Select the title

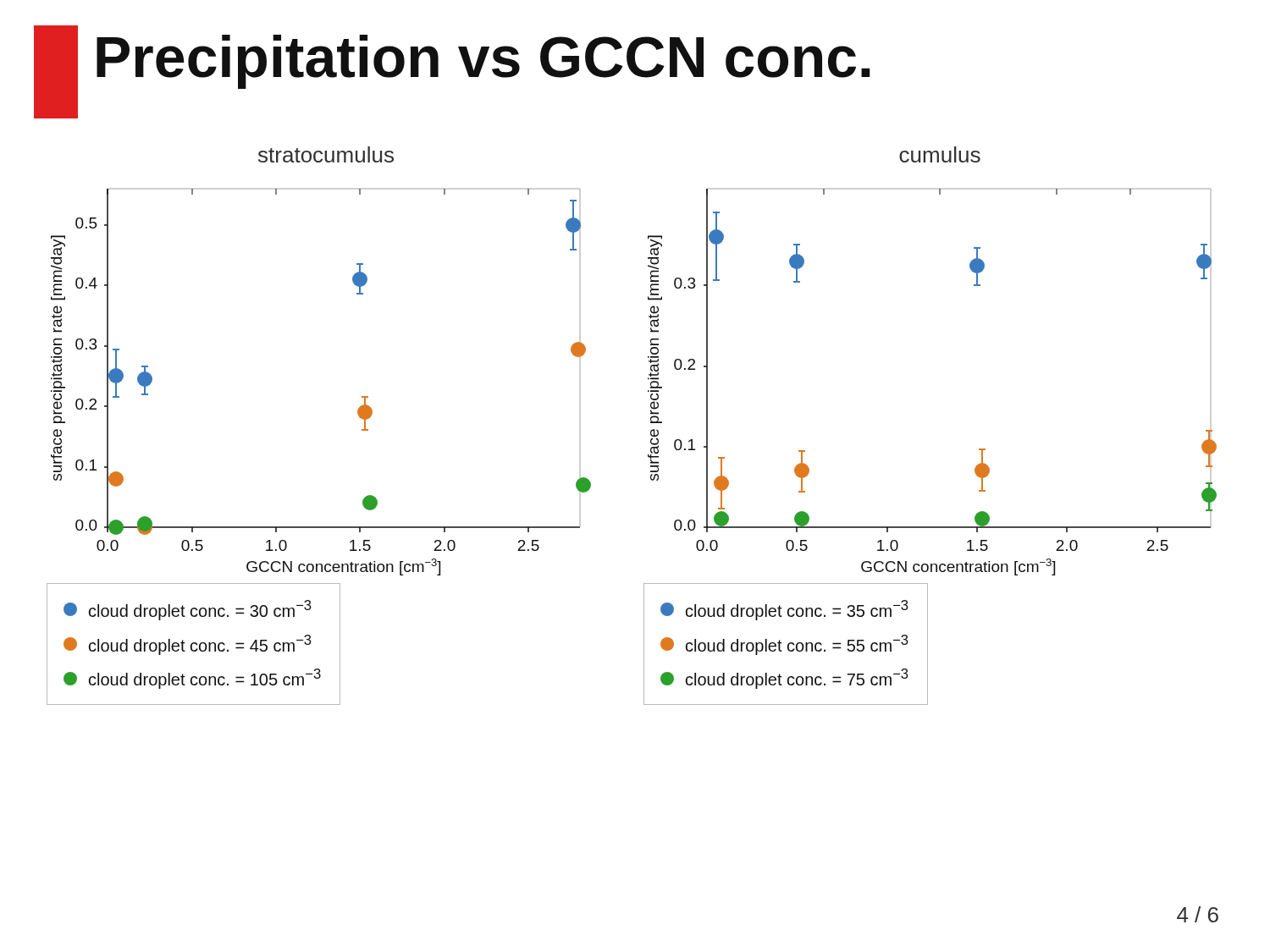point(483,57)
